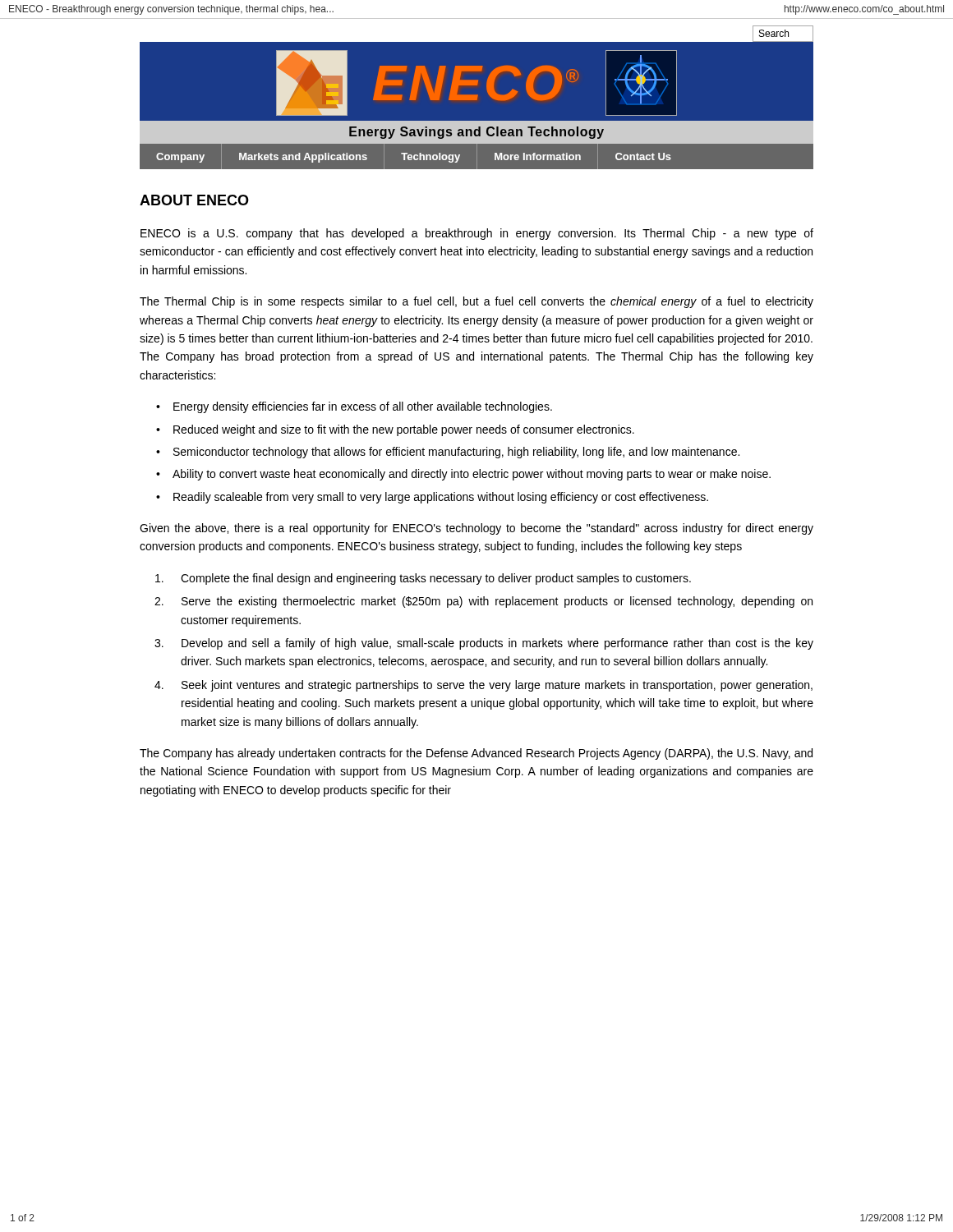953x1232 pixels.
Task: Find the block on this page that starts "•Reduced weight and size to fit with"
Action: pos(395,429)
